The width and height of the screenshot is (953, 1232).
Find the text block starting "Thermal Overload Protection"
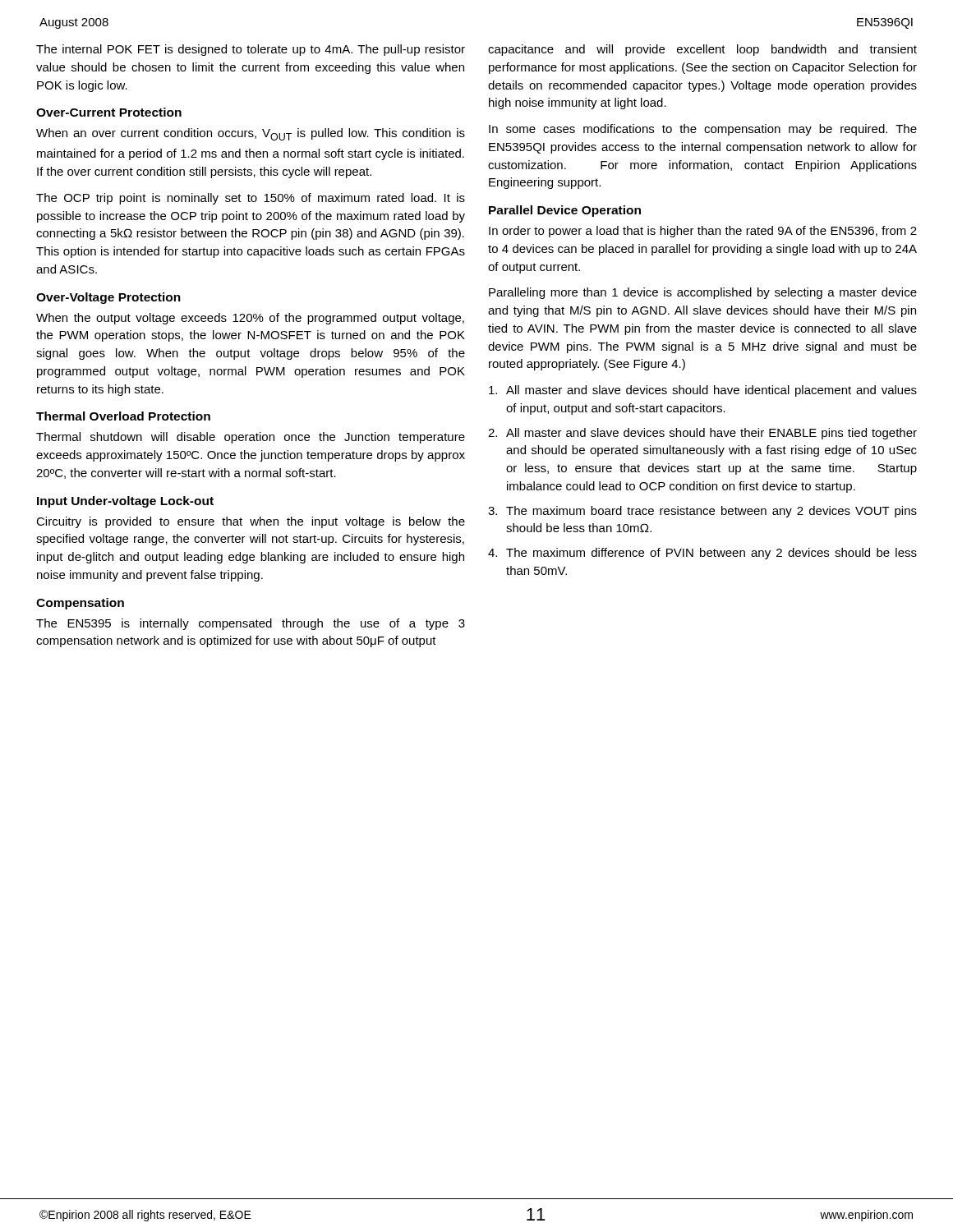(x=124, y=416)
